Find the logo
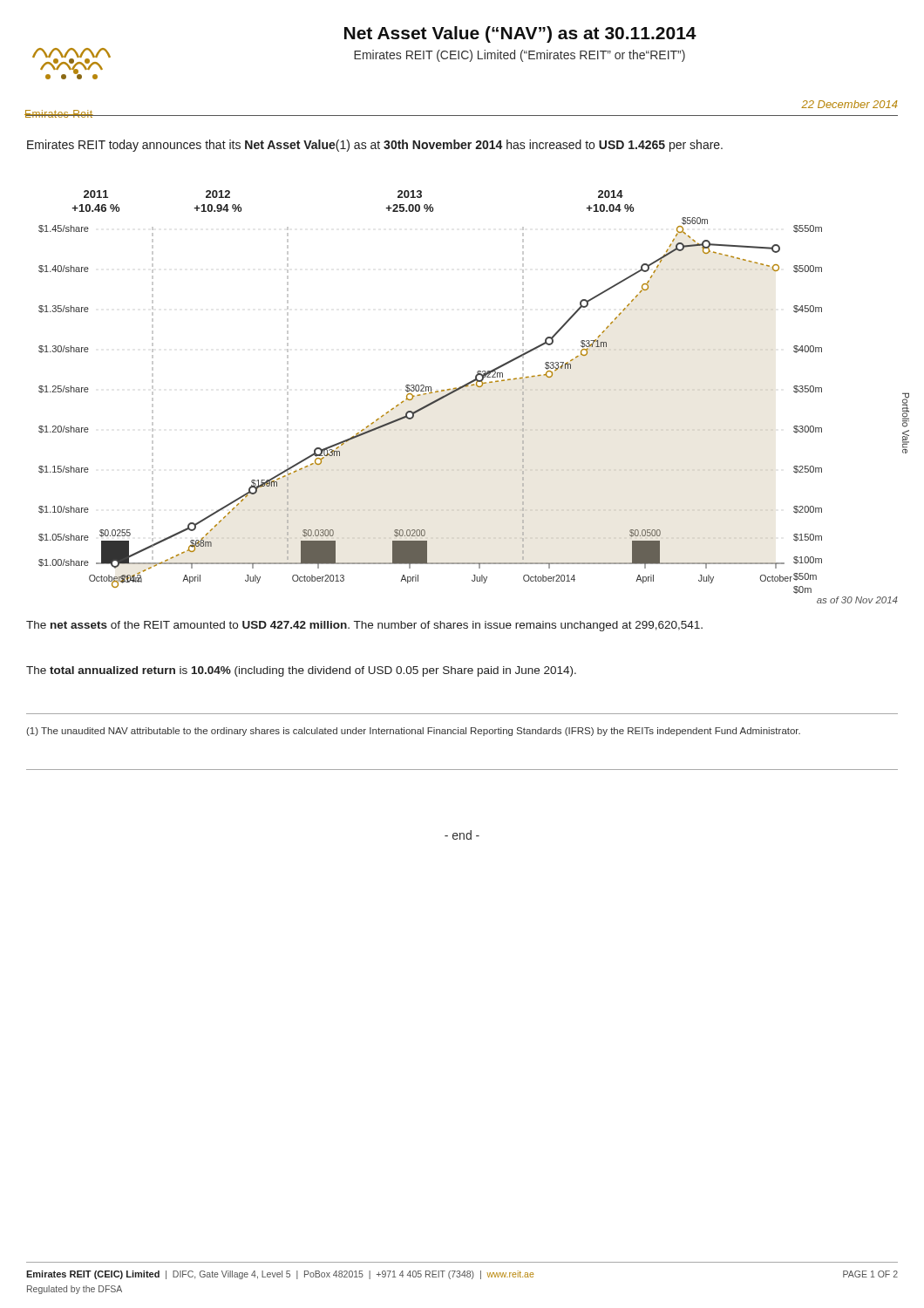 coord(76,64)
